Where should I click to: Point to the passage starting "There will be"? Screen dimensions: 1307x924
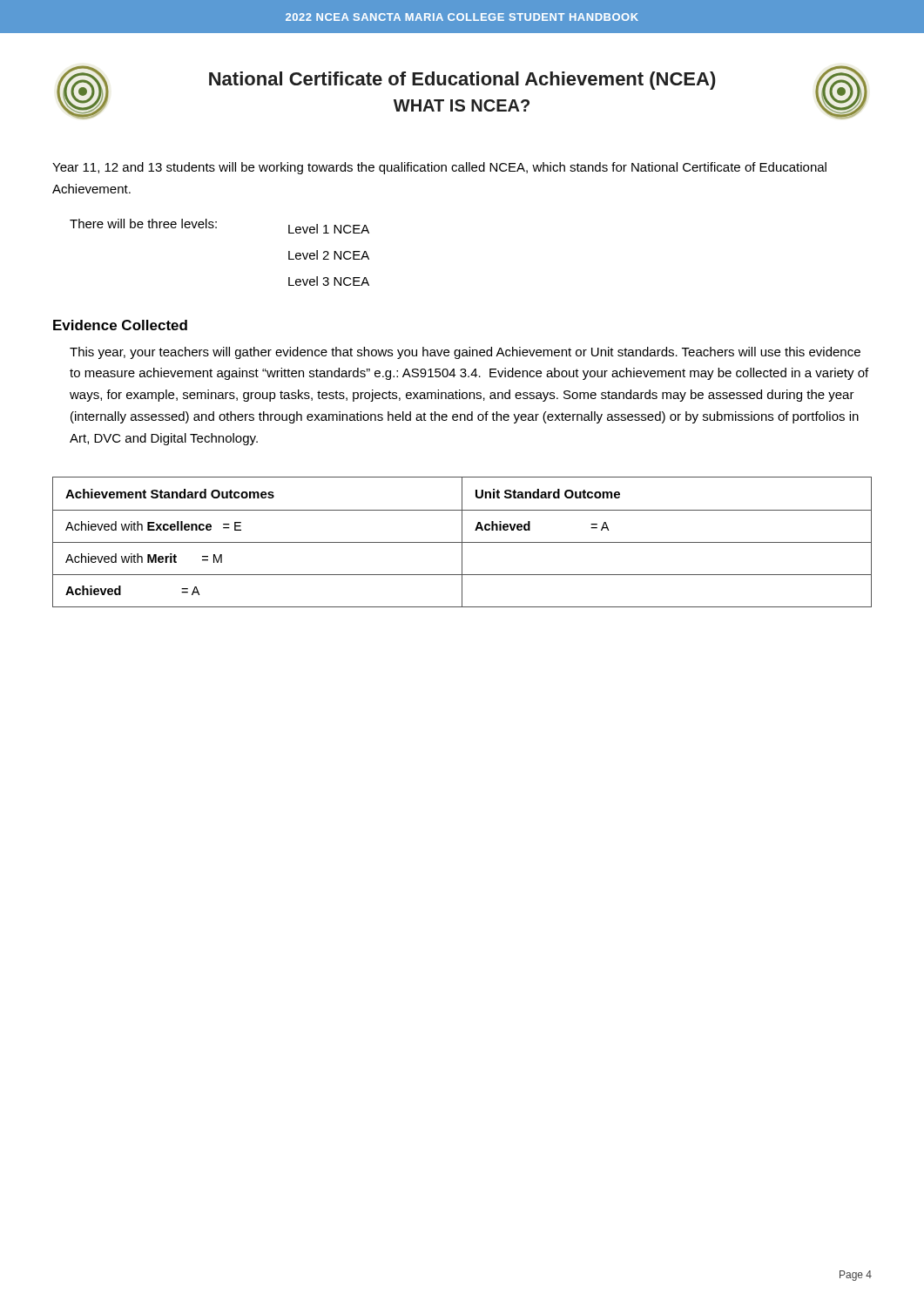coord(144,223)
